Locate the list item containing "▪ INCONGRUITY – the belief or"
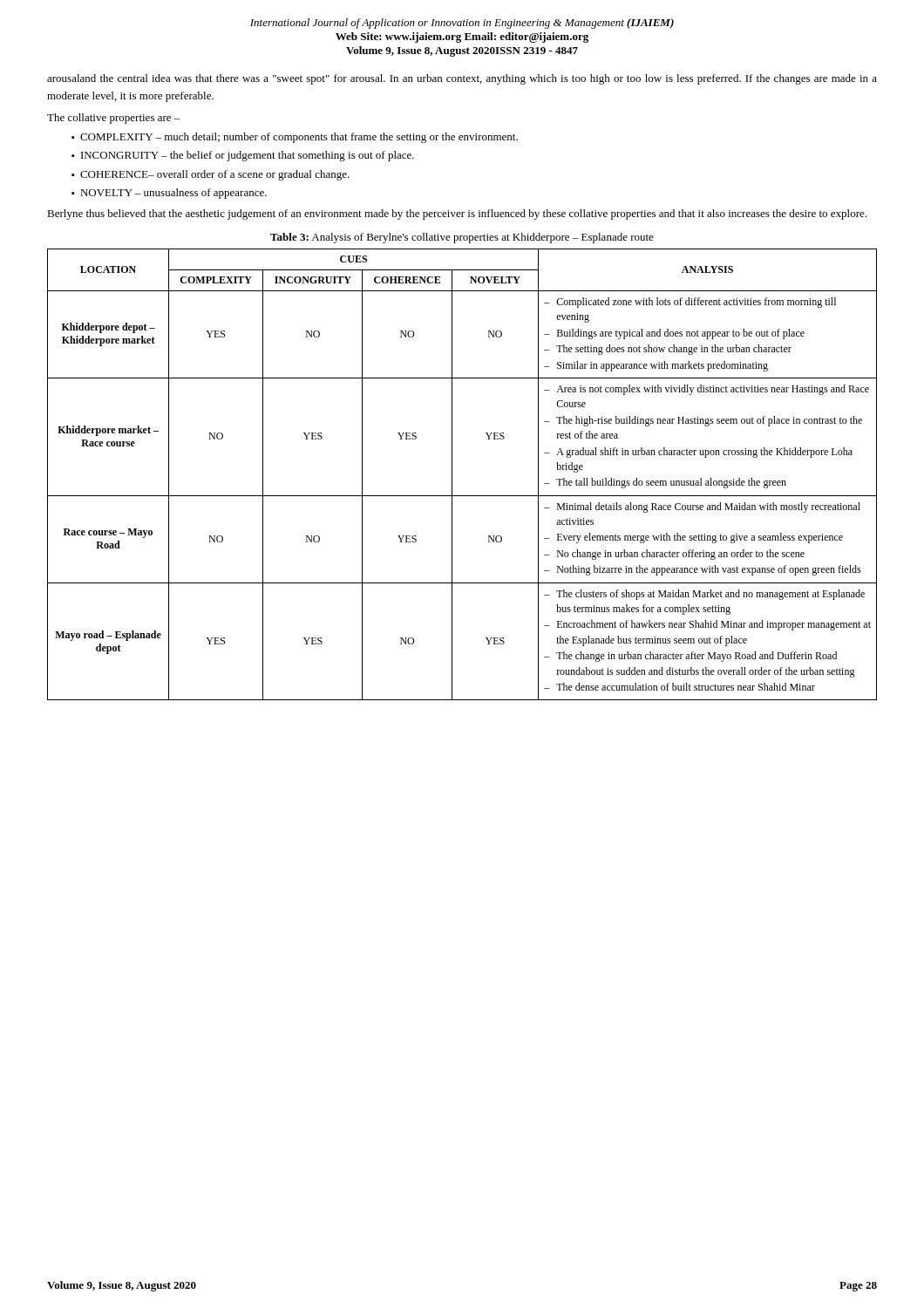Viewport: 924px width, 1308px height. click(x=243, y=155)
